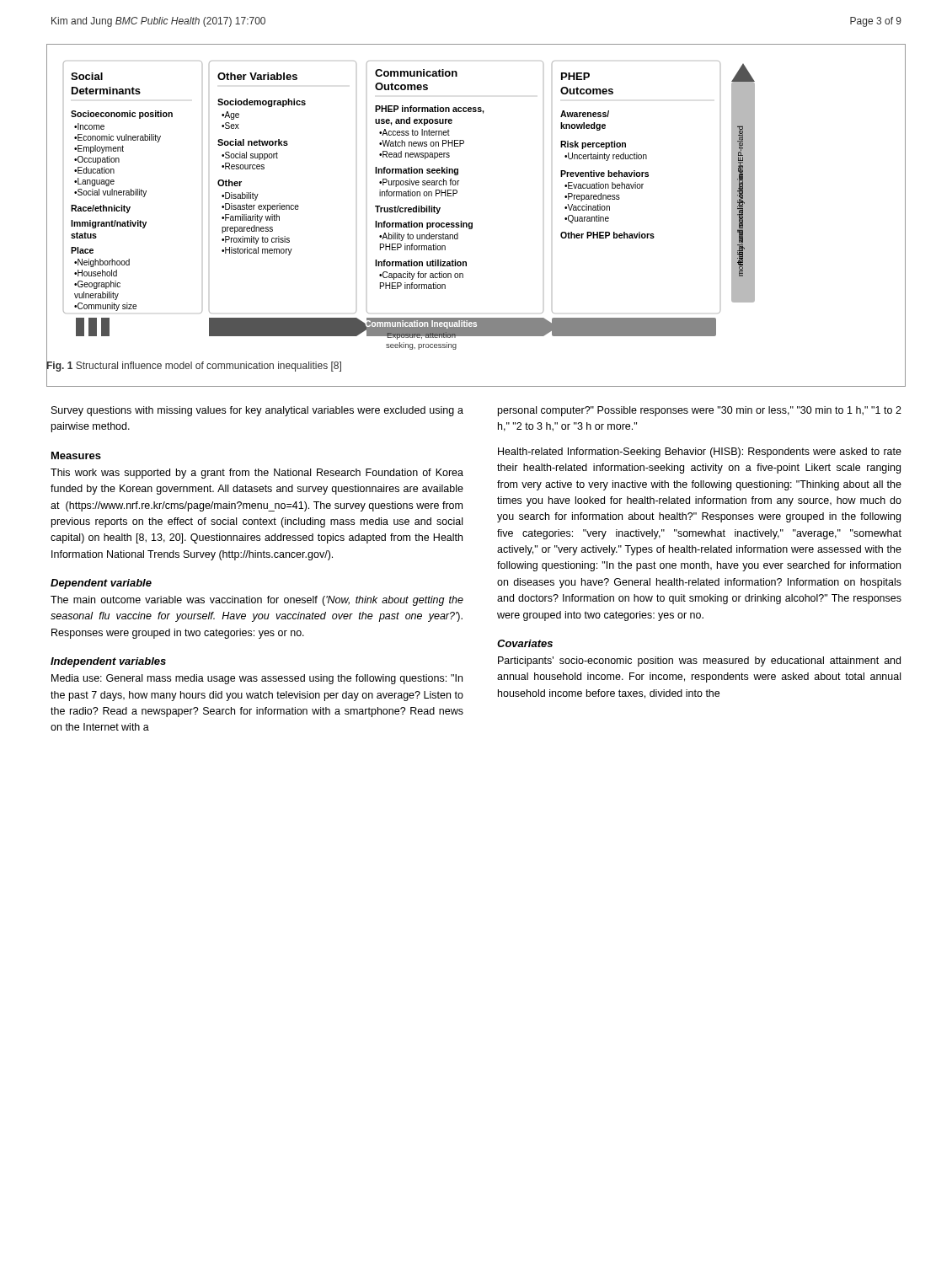This screenshot has height=1264, width=952.
Task: Click on the section header containing "Dependent variable"
Action: (101, 583)
